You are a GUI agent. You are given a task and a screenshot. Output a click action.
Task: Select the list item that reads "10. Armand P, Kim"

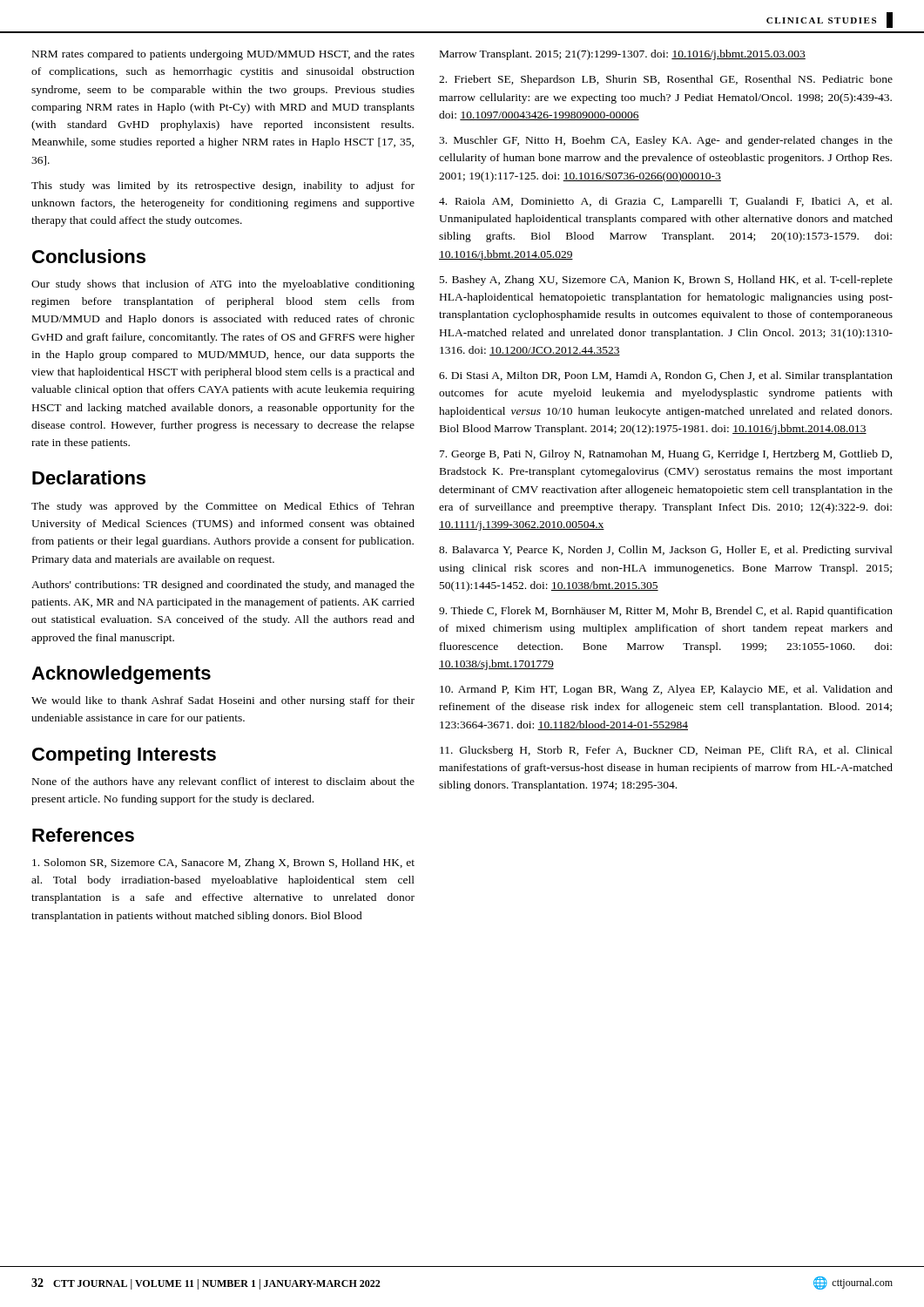click(x=666, y=707)
